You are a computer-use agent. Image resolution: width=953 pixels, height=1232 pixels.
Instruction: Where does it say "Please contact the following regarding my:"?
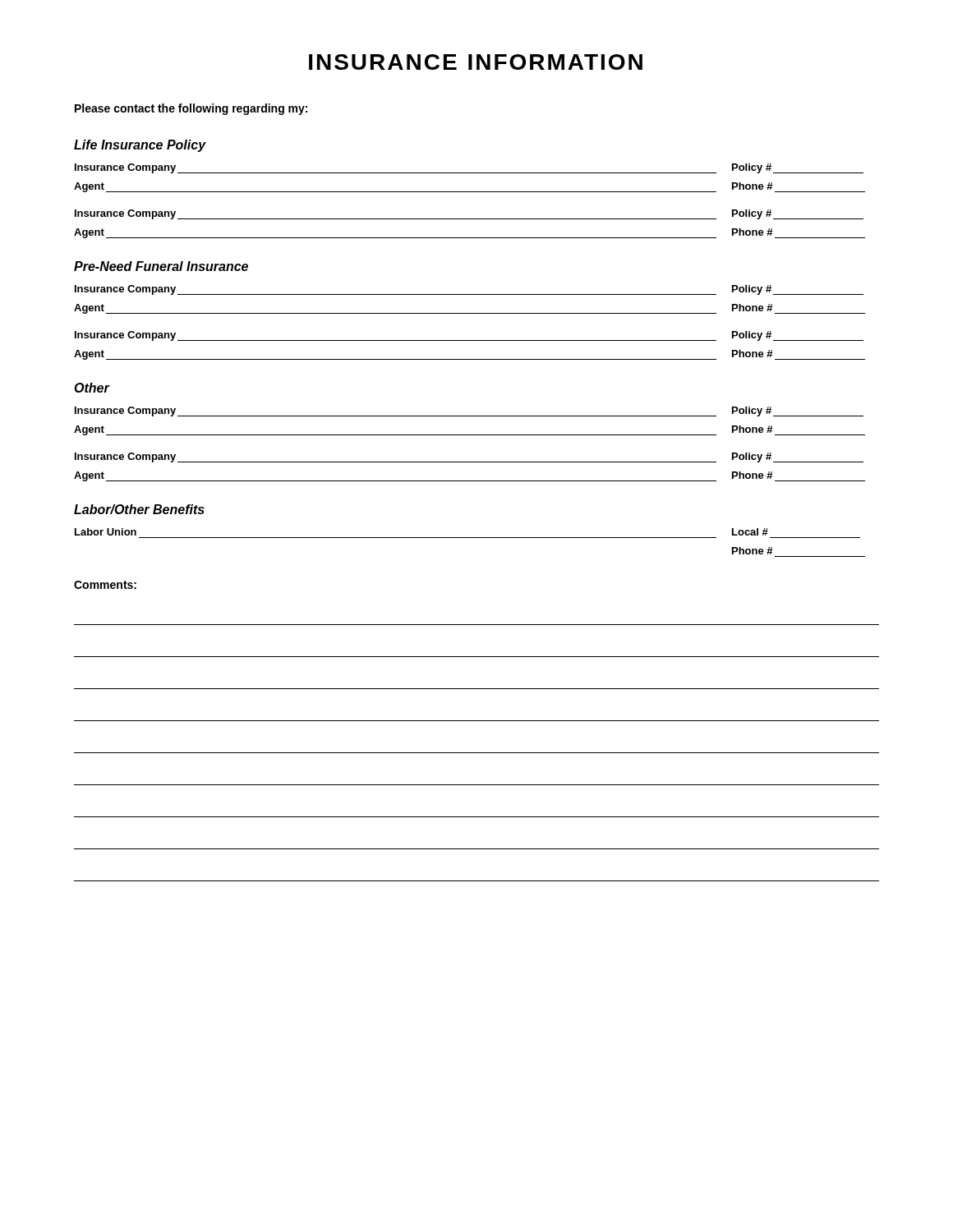click(191, 108)
